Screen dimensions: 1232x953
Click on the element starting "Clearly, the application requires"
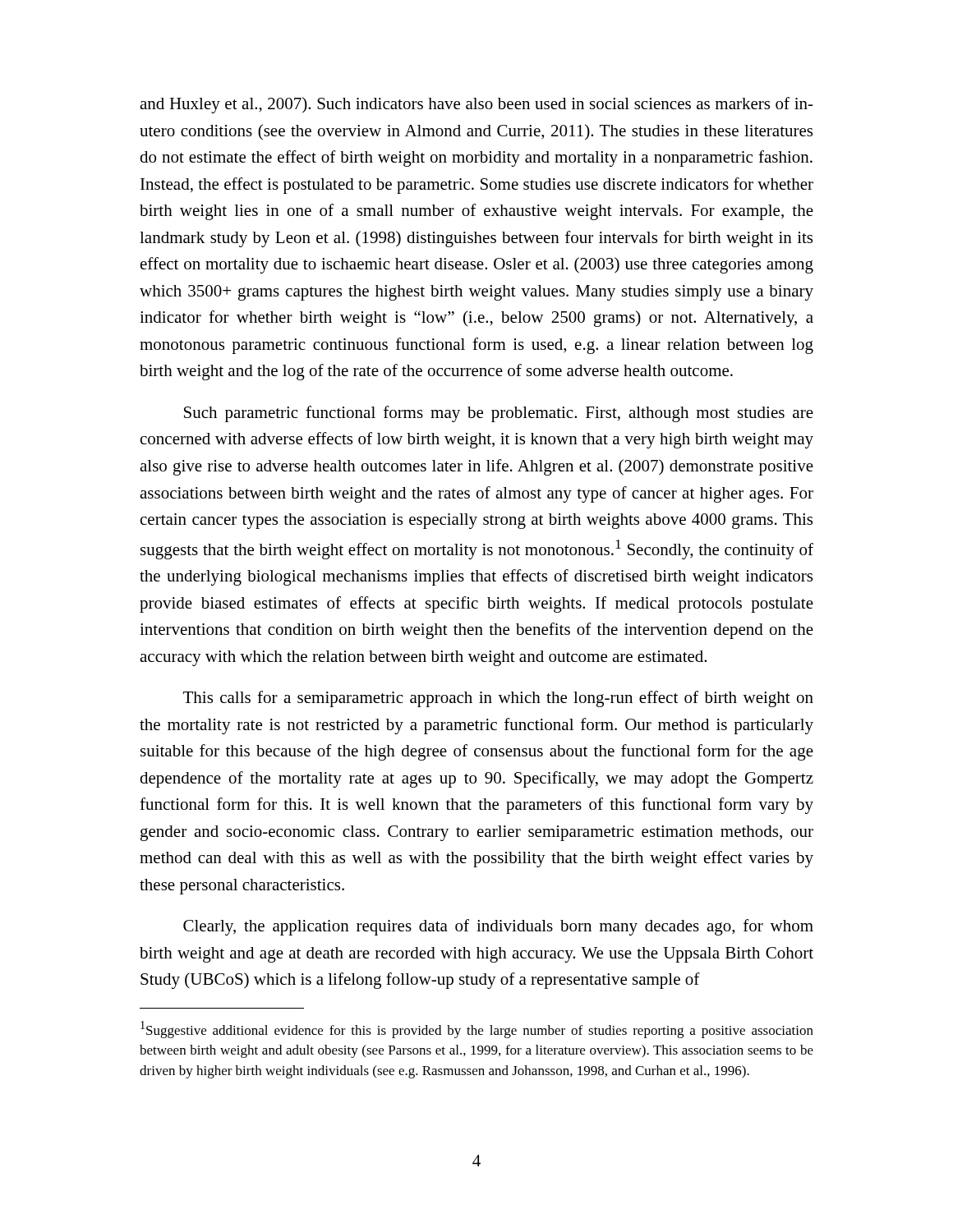point(476,953)
